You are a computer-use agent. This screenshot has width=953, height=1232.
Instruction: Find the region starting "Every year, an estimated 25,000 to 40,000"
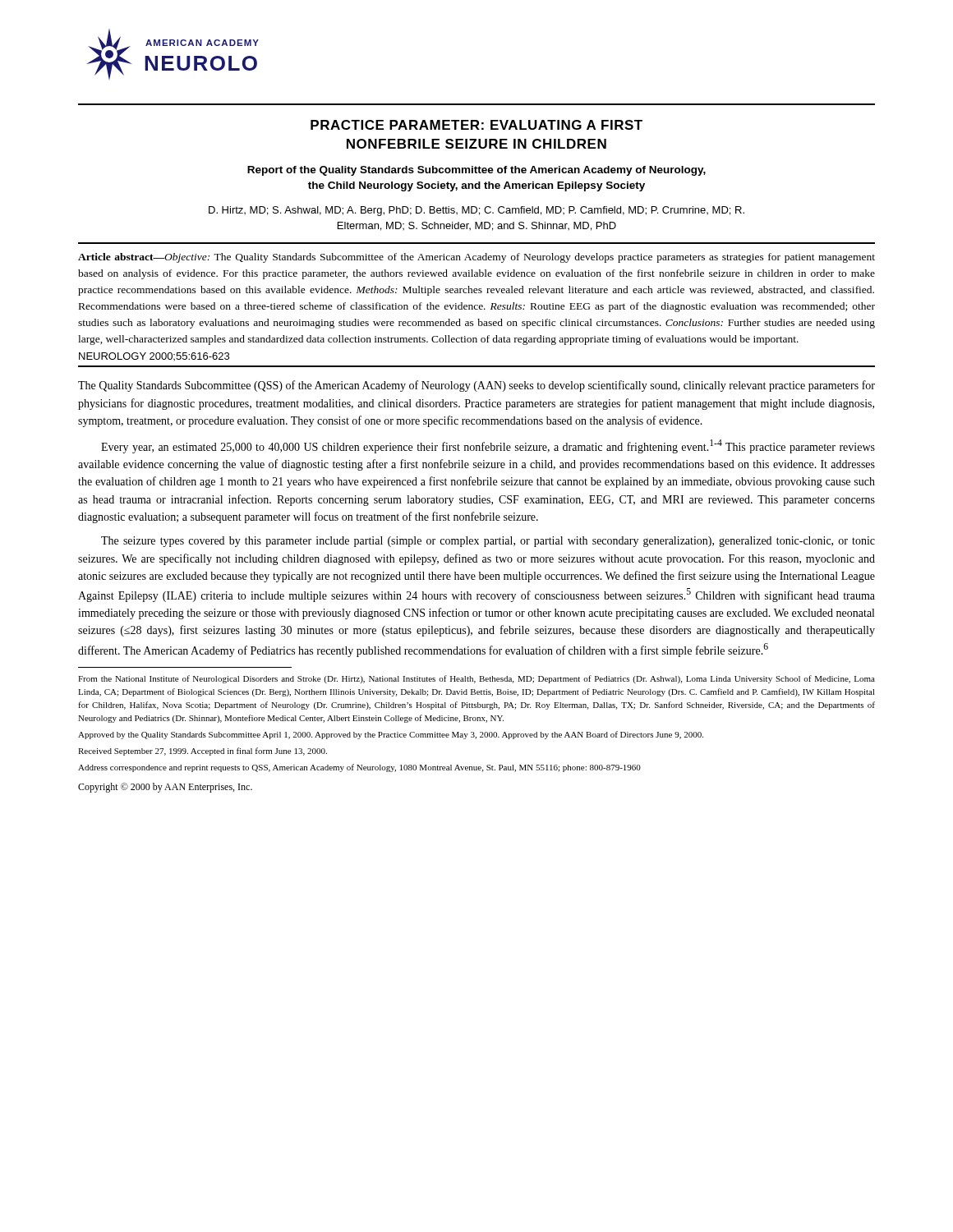coord(476,481)
